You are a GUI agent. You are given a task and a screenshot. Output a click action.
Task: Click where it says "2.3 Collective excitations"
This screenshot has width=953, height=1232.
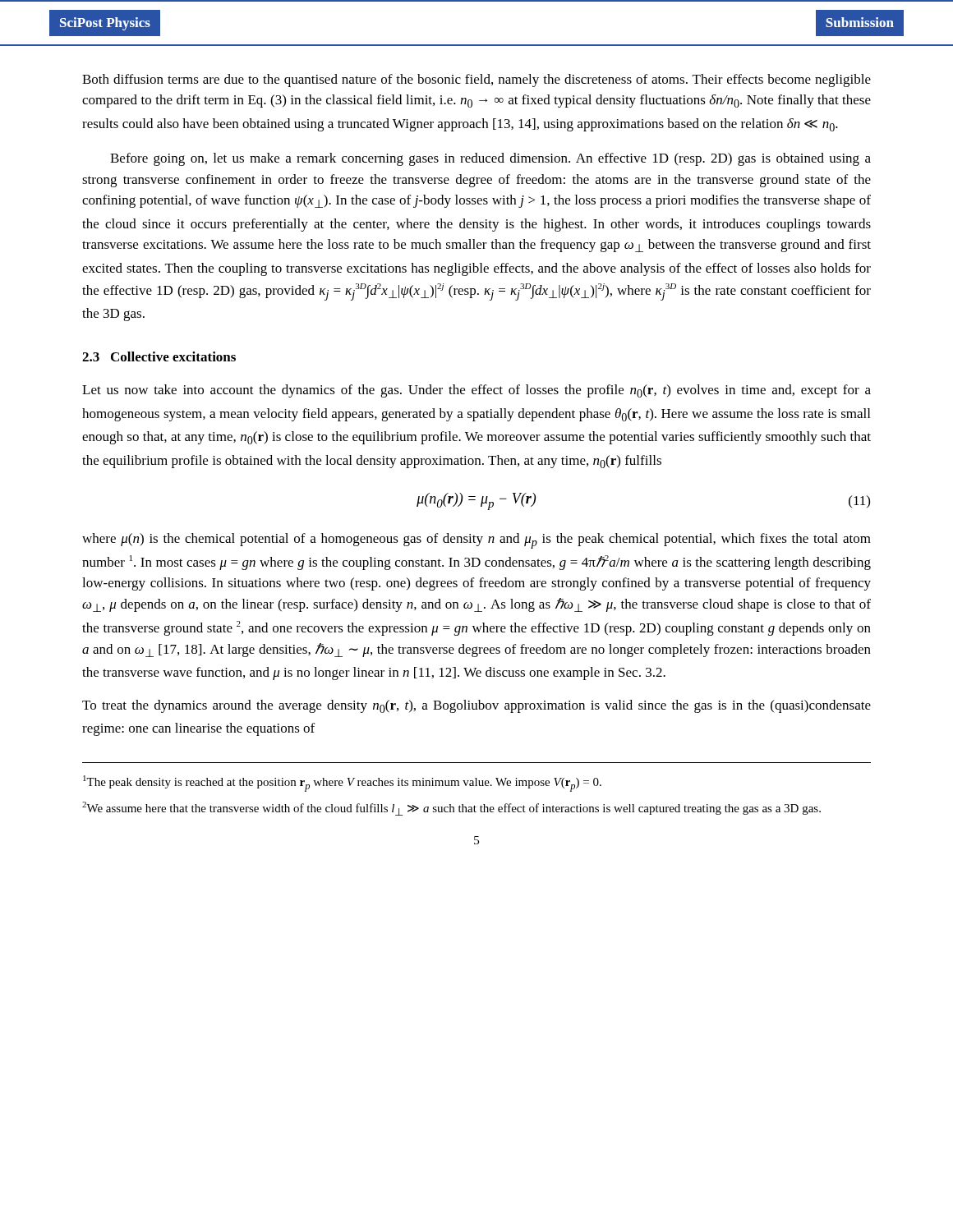click(x=159, y=357)
